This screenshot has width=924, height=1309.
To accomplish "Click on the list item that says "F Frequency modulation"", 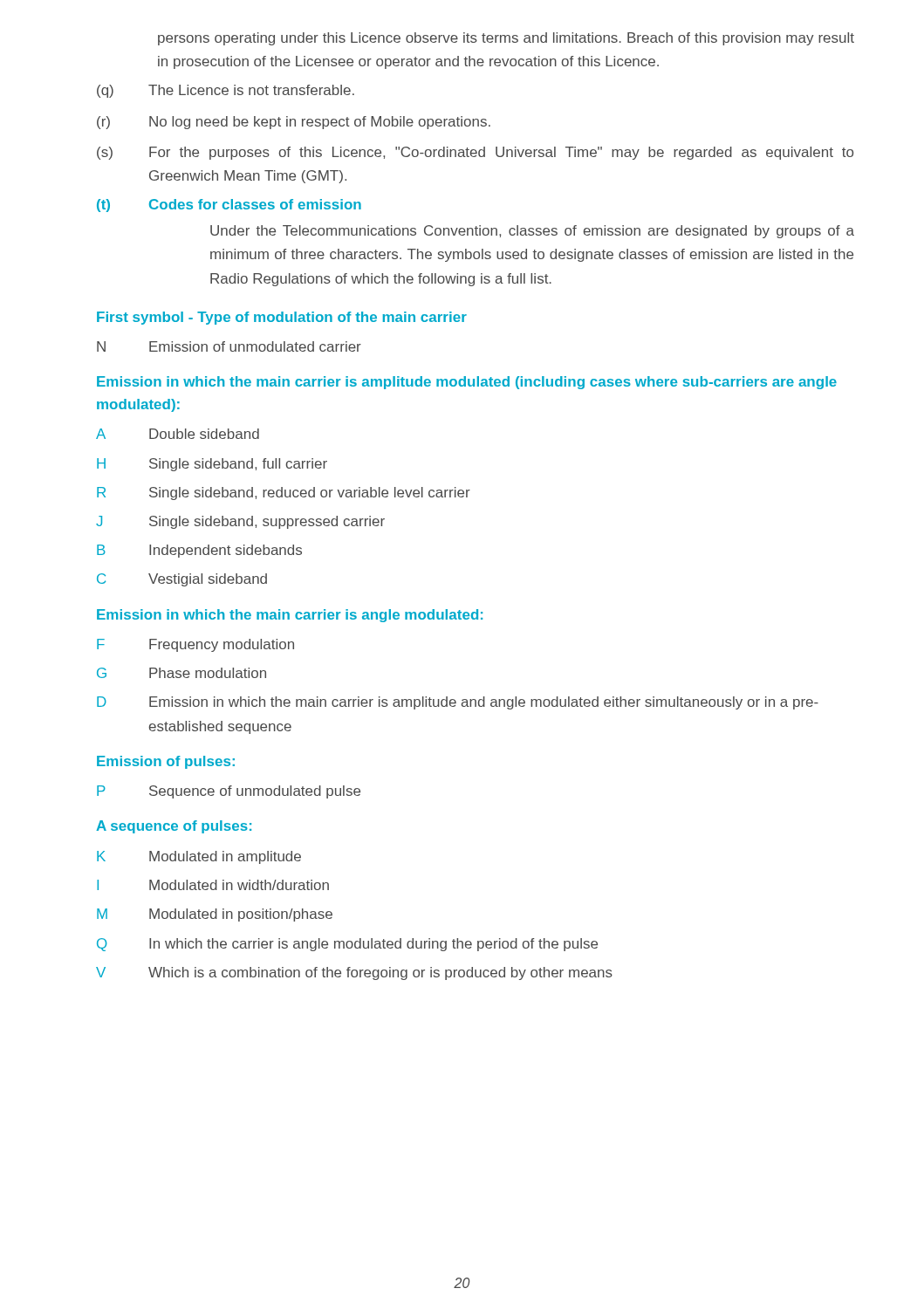I will (x=195, y=645).
